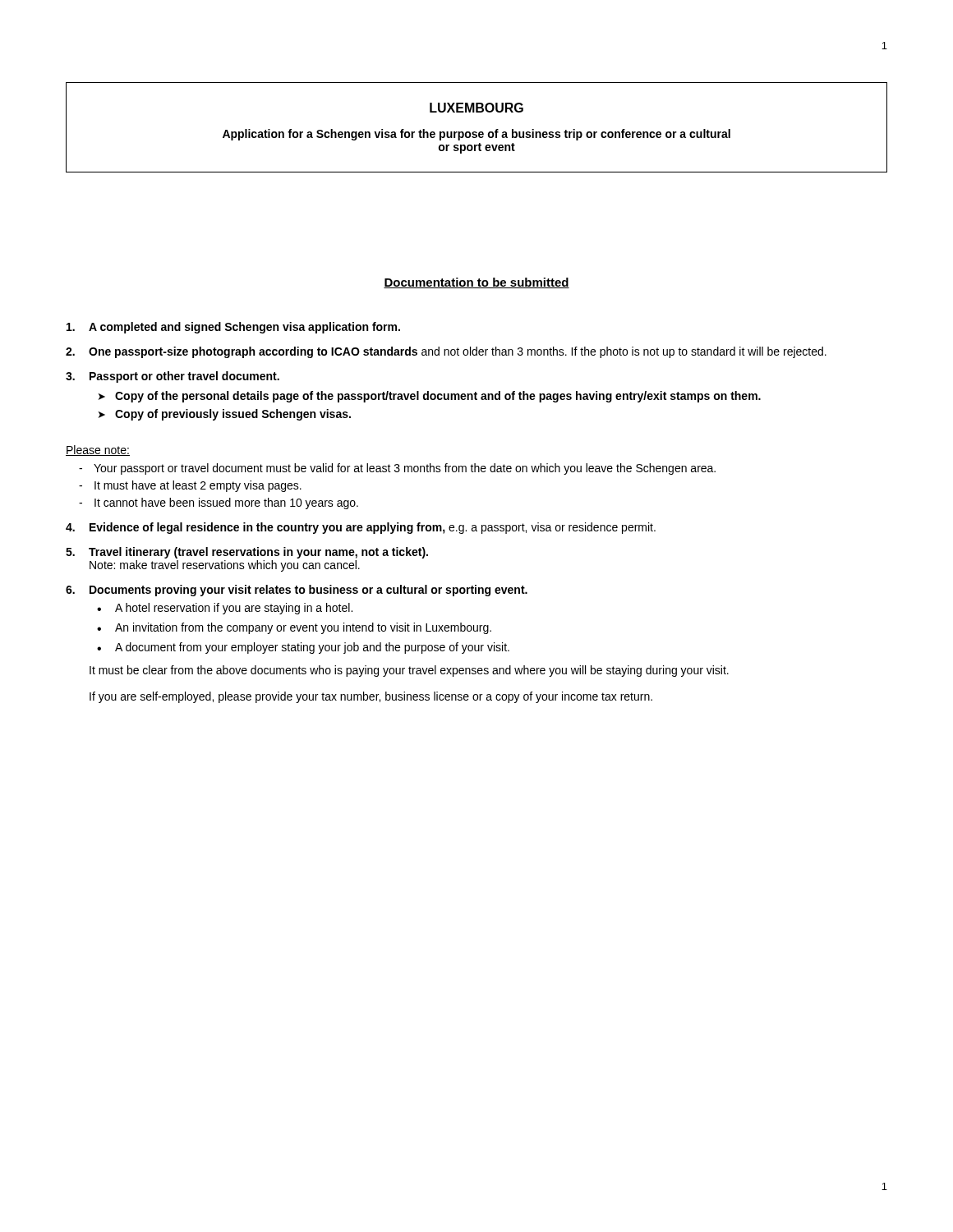Select the text block that says "Please note: - Your passport"
The image size is (953, 1232).
coord(476,476)
